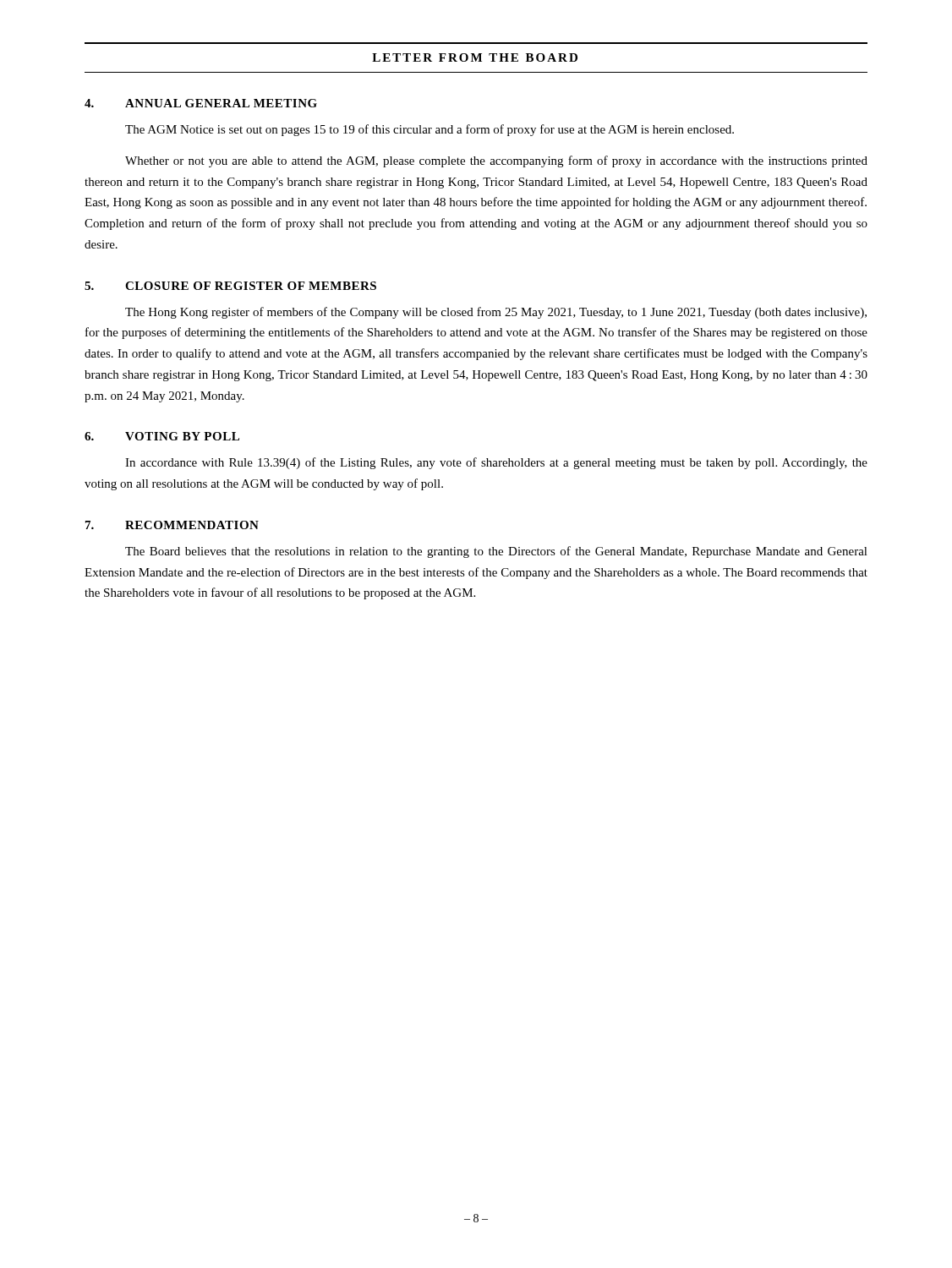Find the section header that says "6. VOTING BY POLL"
The image size is (952, 1268).
point(162,437)
